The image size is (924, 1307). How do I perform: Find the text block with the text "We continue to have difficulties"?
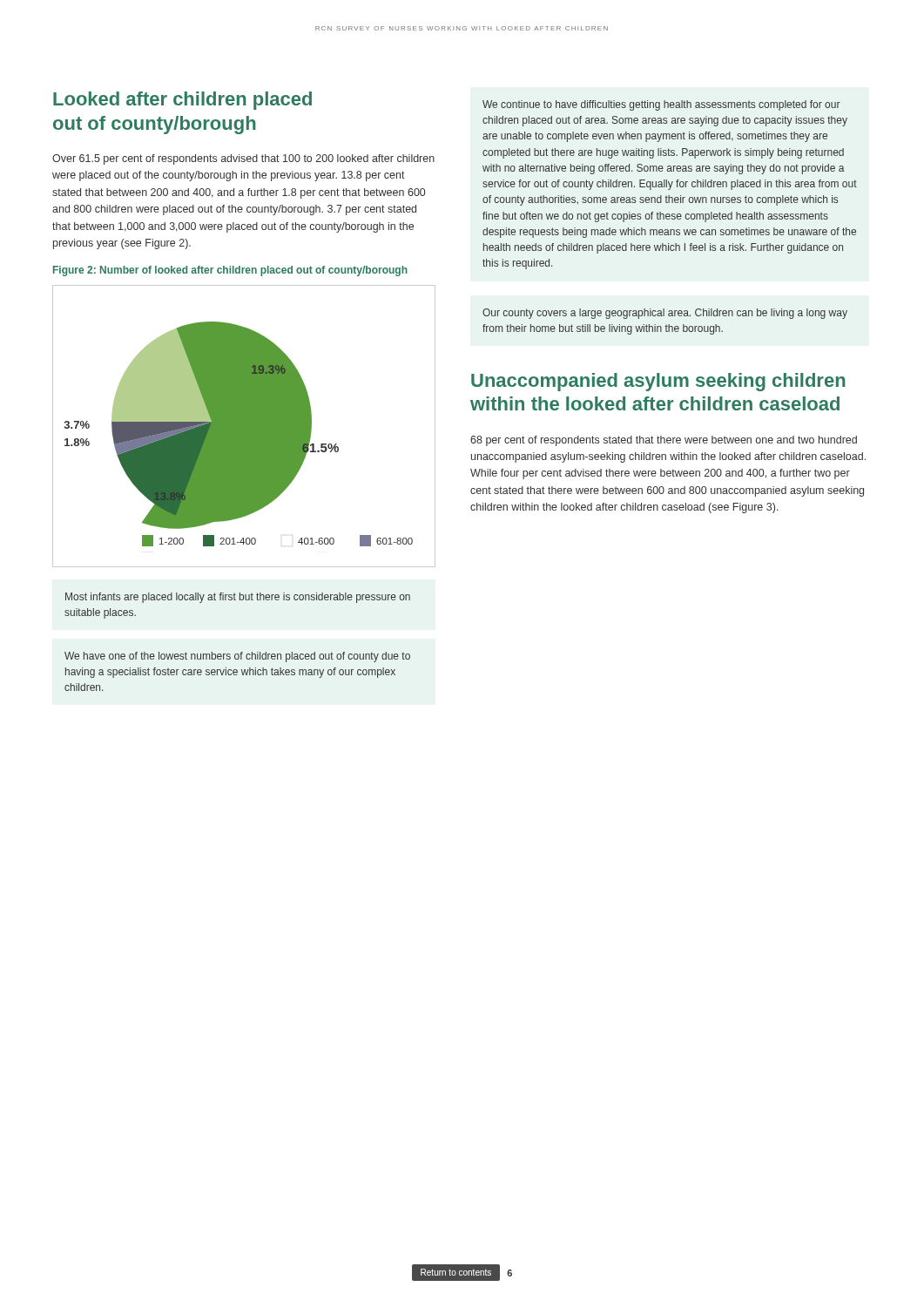click(669, 184)
